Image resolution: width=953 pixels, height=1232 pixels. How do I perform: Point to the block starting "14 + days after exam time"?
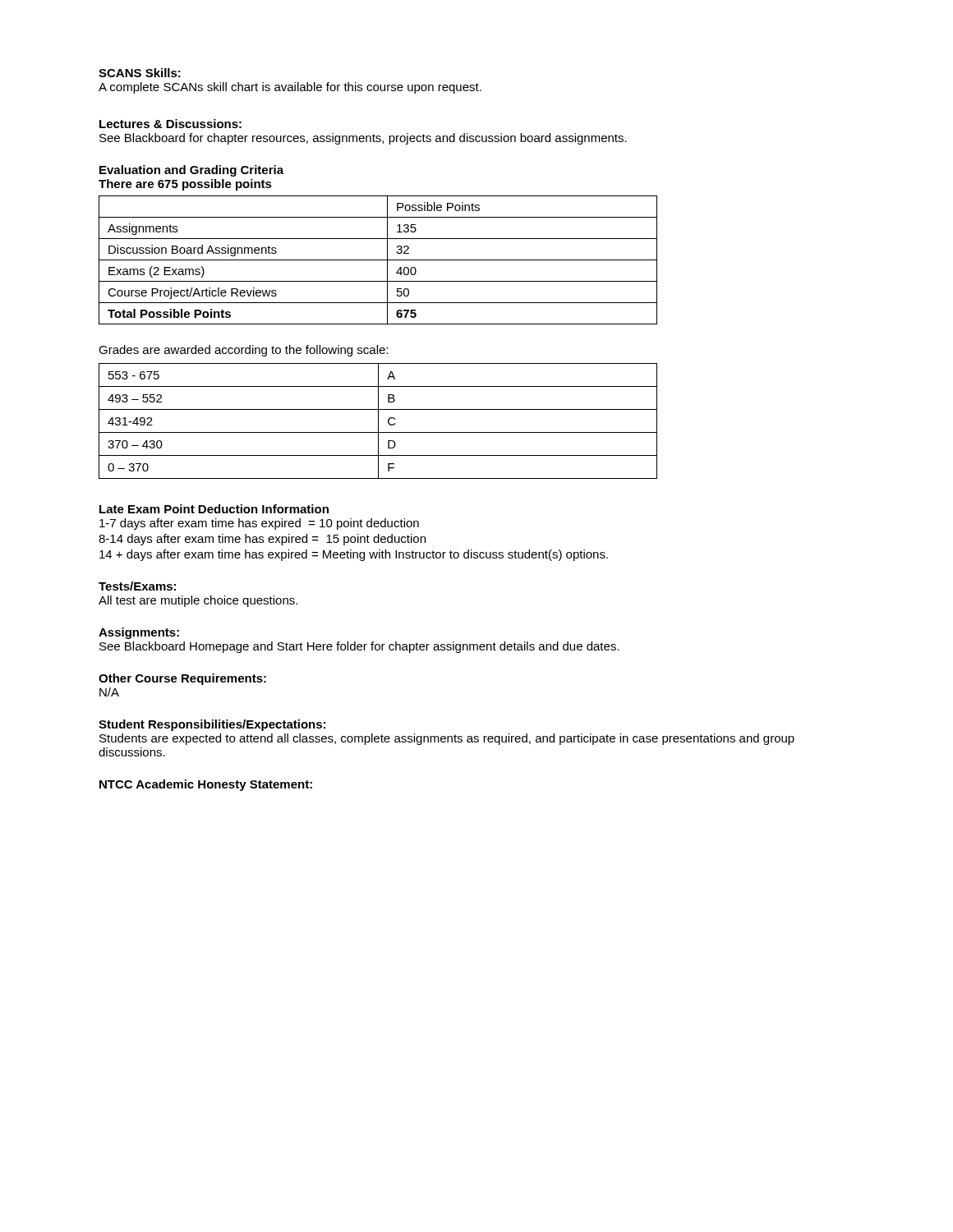point(354,554)
